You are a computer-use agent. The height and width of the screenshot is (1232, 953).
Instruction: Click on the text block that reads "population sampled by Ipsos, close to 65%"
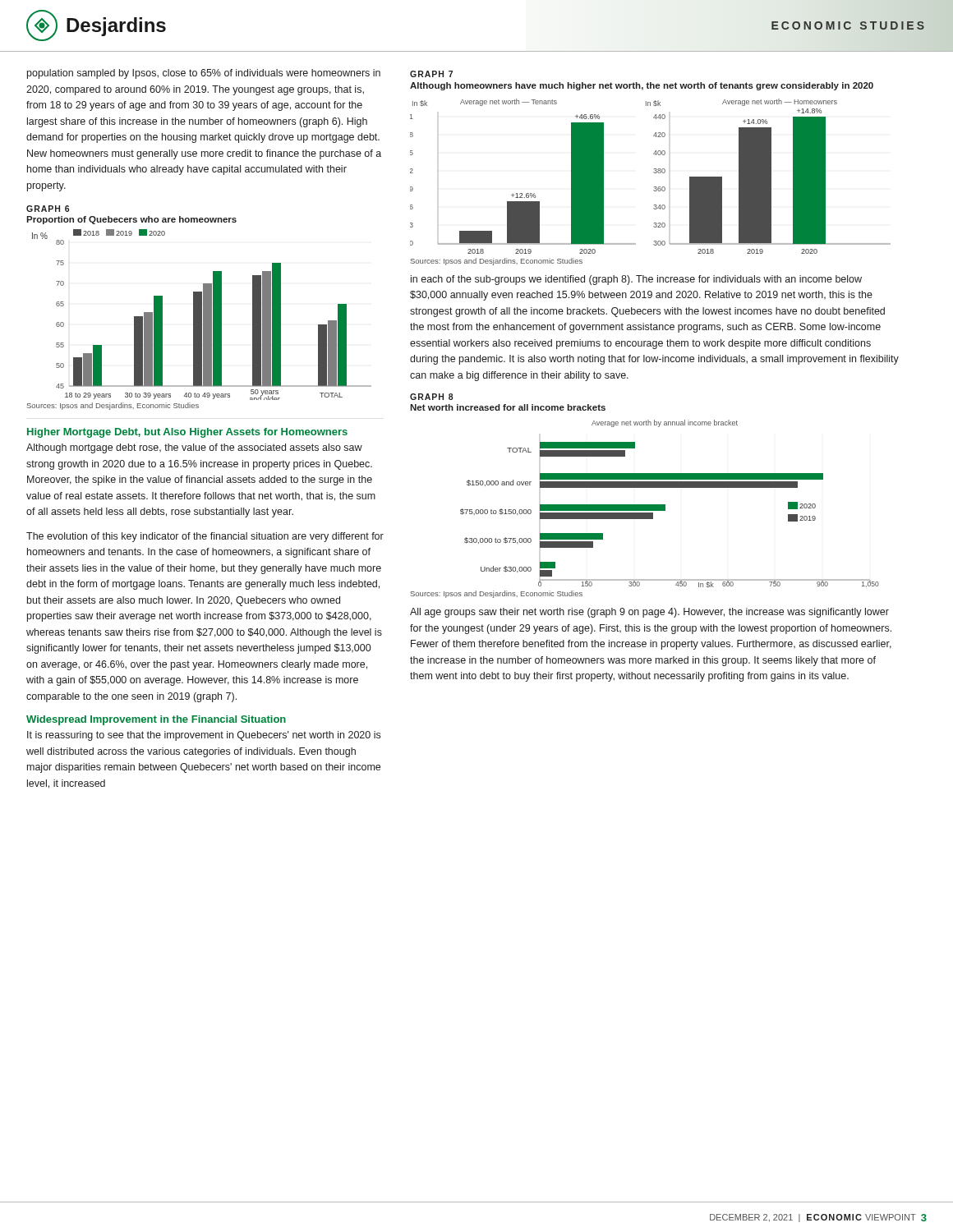[x=204, y=129]
